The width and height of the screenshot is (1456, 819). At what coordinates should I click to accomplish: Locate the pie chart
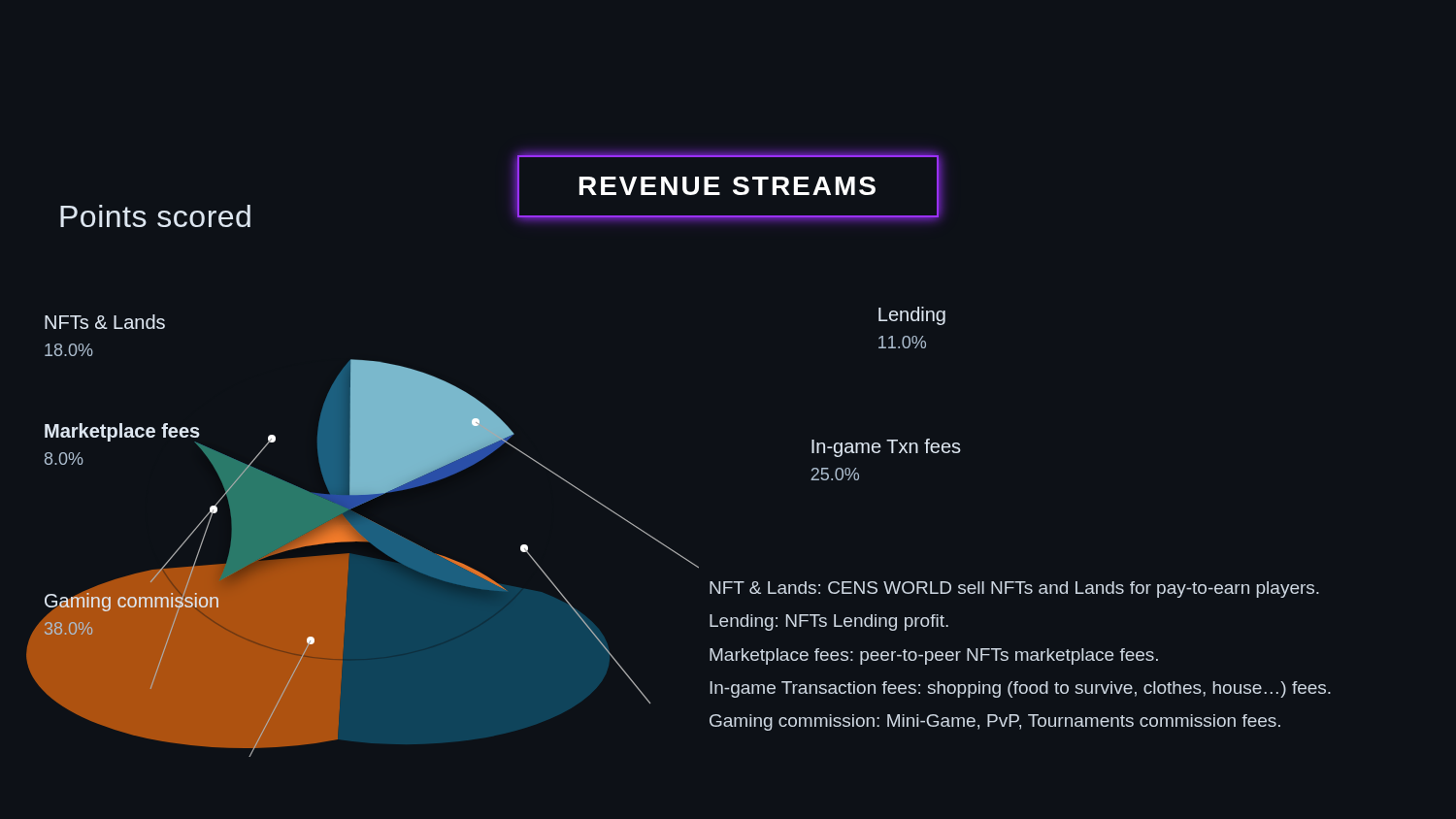click(349, 505)
